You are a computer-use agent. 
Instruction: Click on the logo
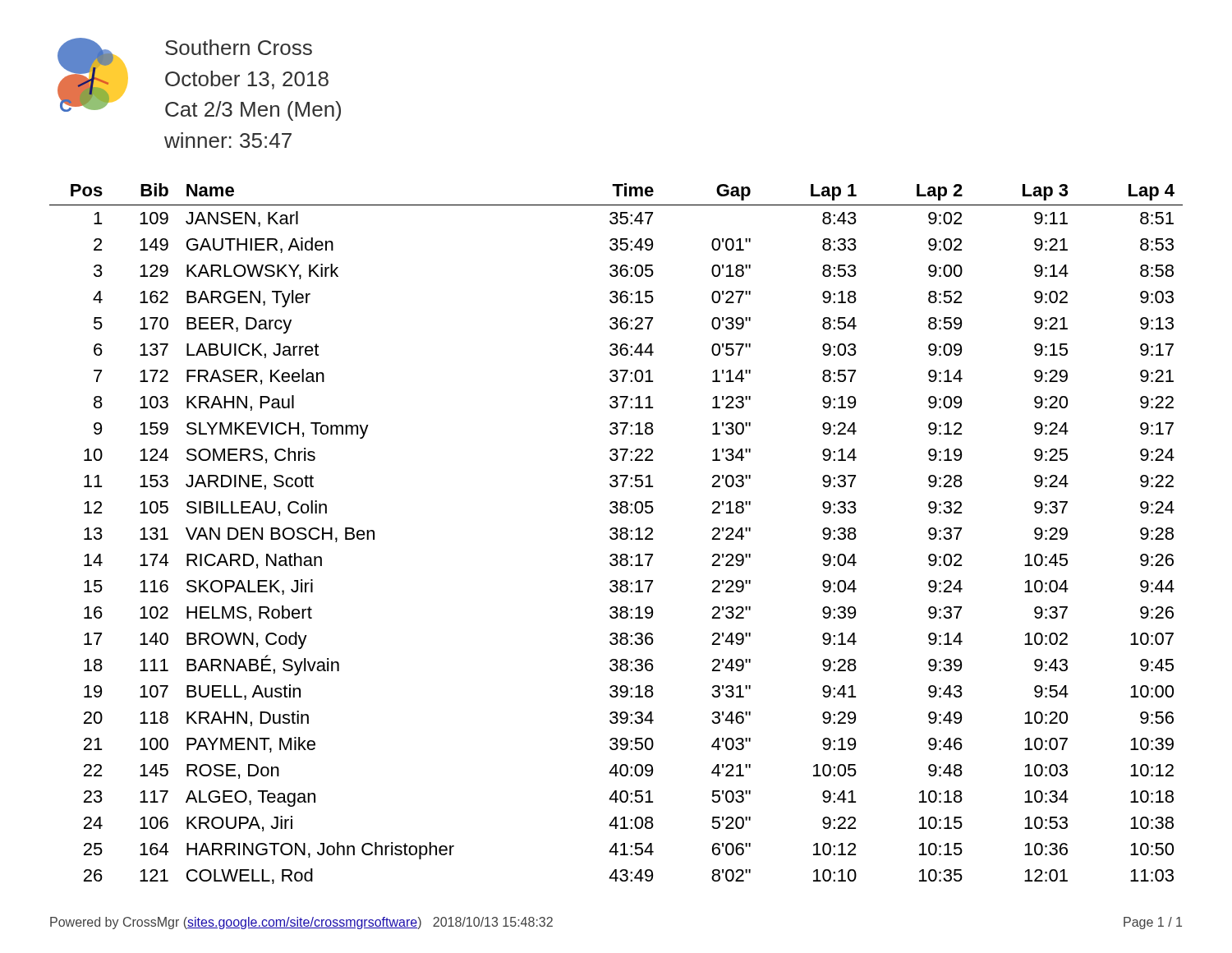coord(94,78)
